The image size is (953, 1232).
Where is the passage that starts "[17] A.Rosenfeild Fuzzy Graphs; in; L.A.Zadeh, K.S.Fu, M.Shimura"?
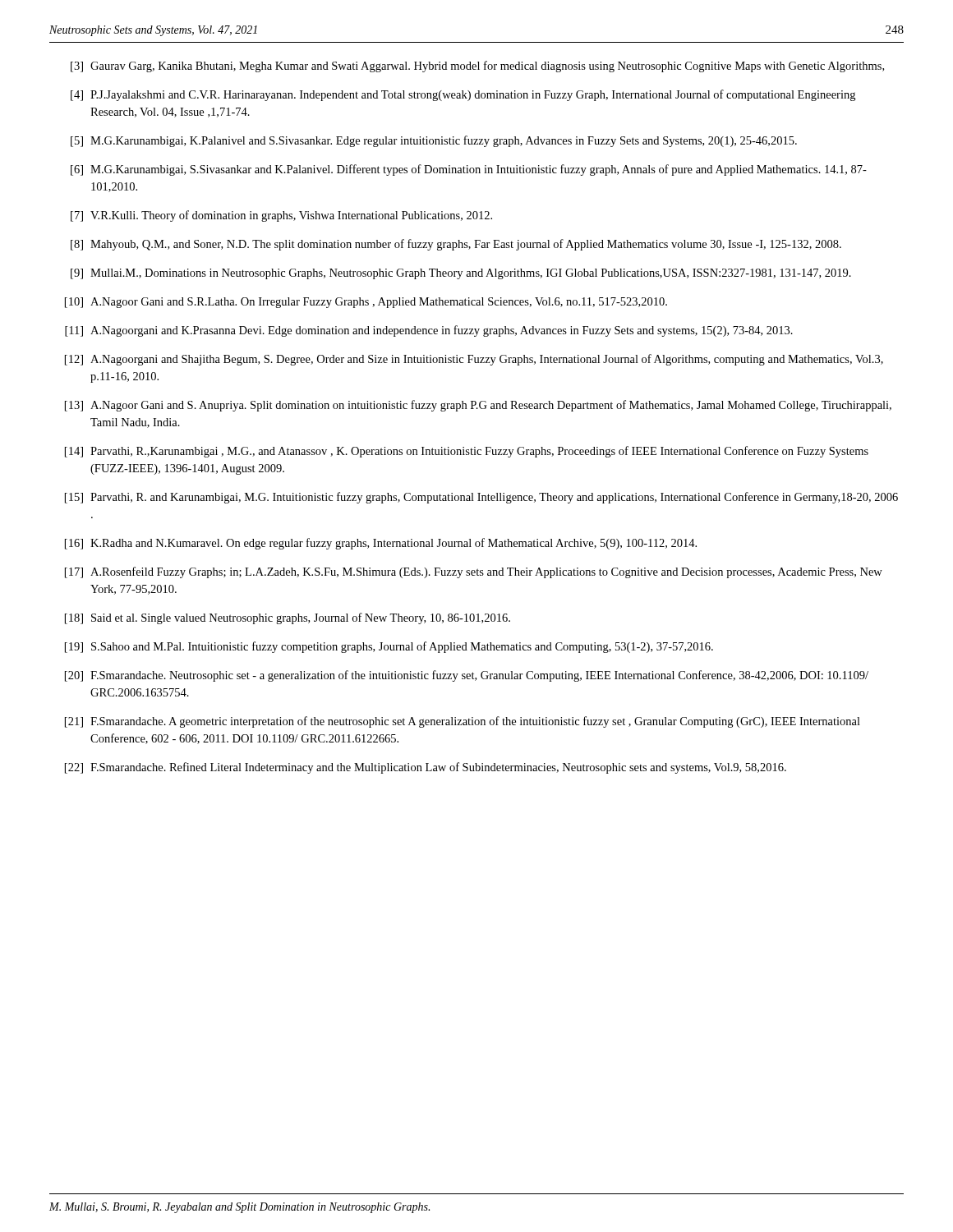point(476,581)
